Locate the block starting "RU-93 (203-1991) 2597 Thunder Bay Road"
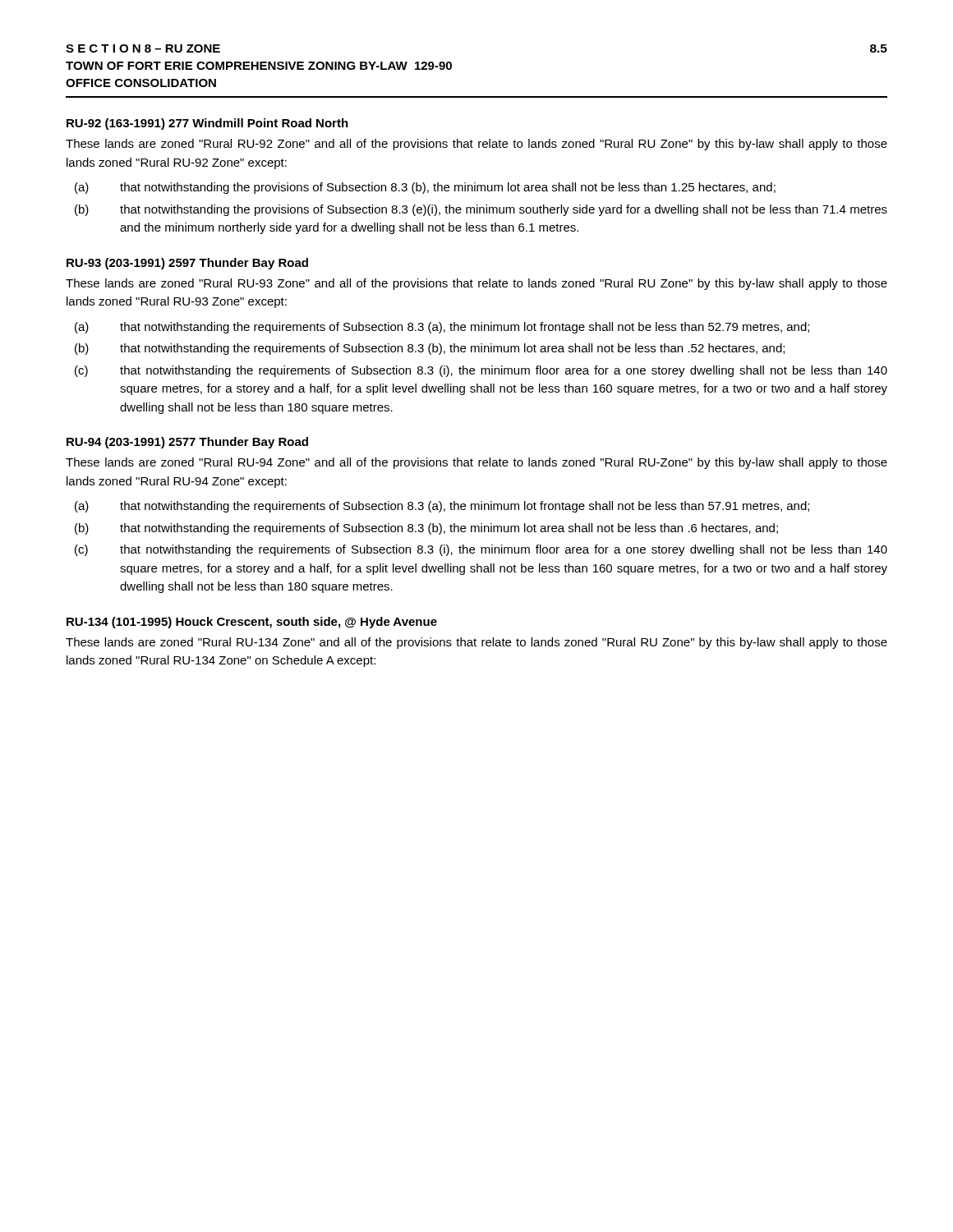The height and width of the screenshot is (1232, 953). pyautogui.click(x=187, y=262)
